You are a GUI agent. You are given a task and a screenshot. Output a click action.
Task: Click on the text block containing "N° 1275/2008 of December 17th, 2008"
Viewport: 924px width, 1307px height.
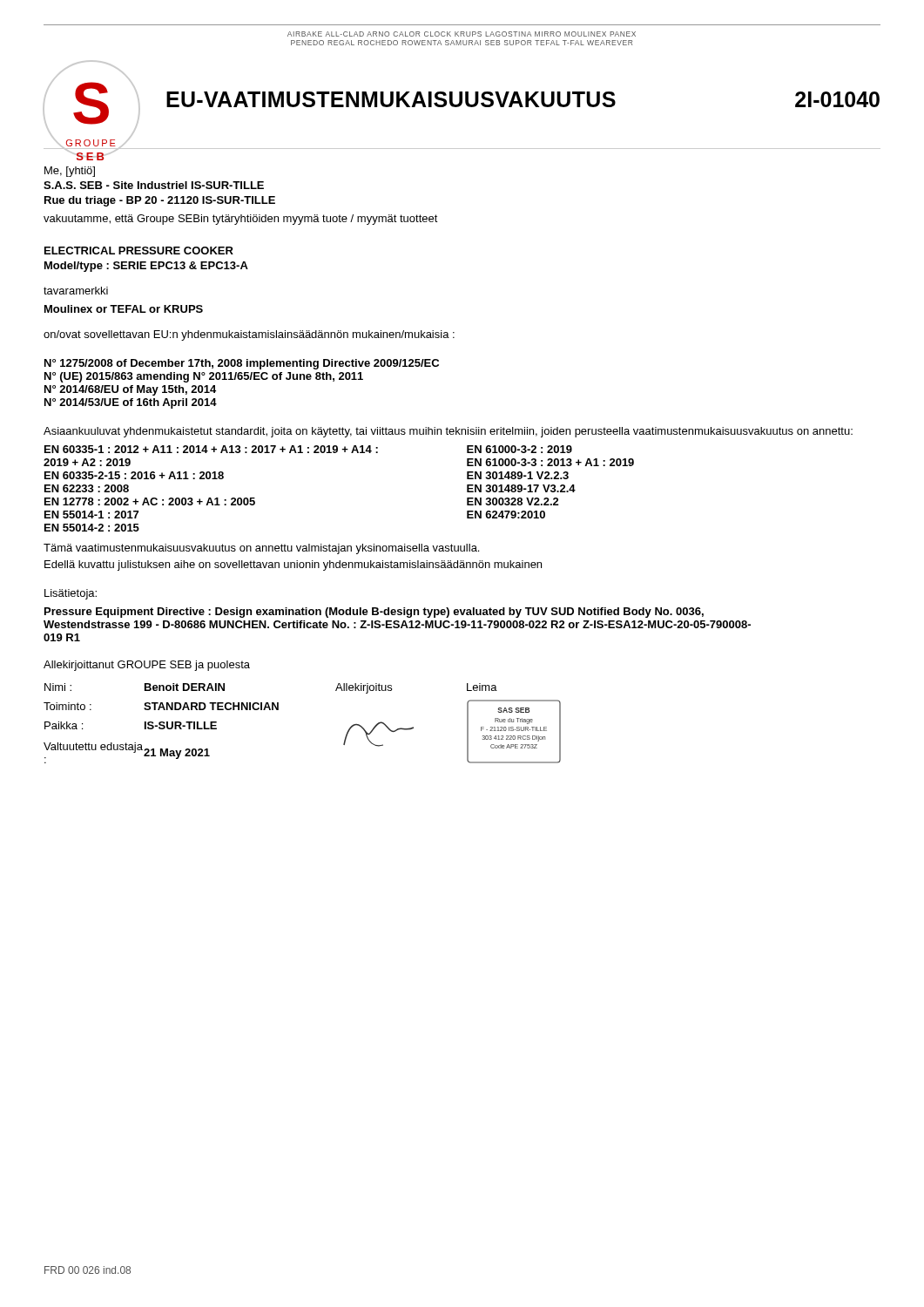click(x=241, y=383)
